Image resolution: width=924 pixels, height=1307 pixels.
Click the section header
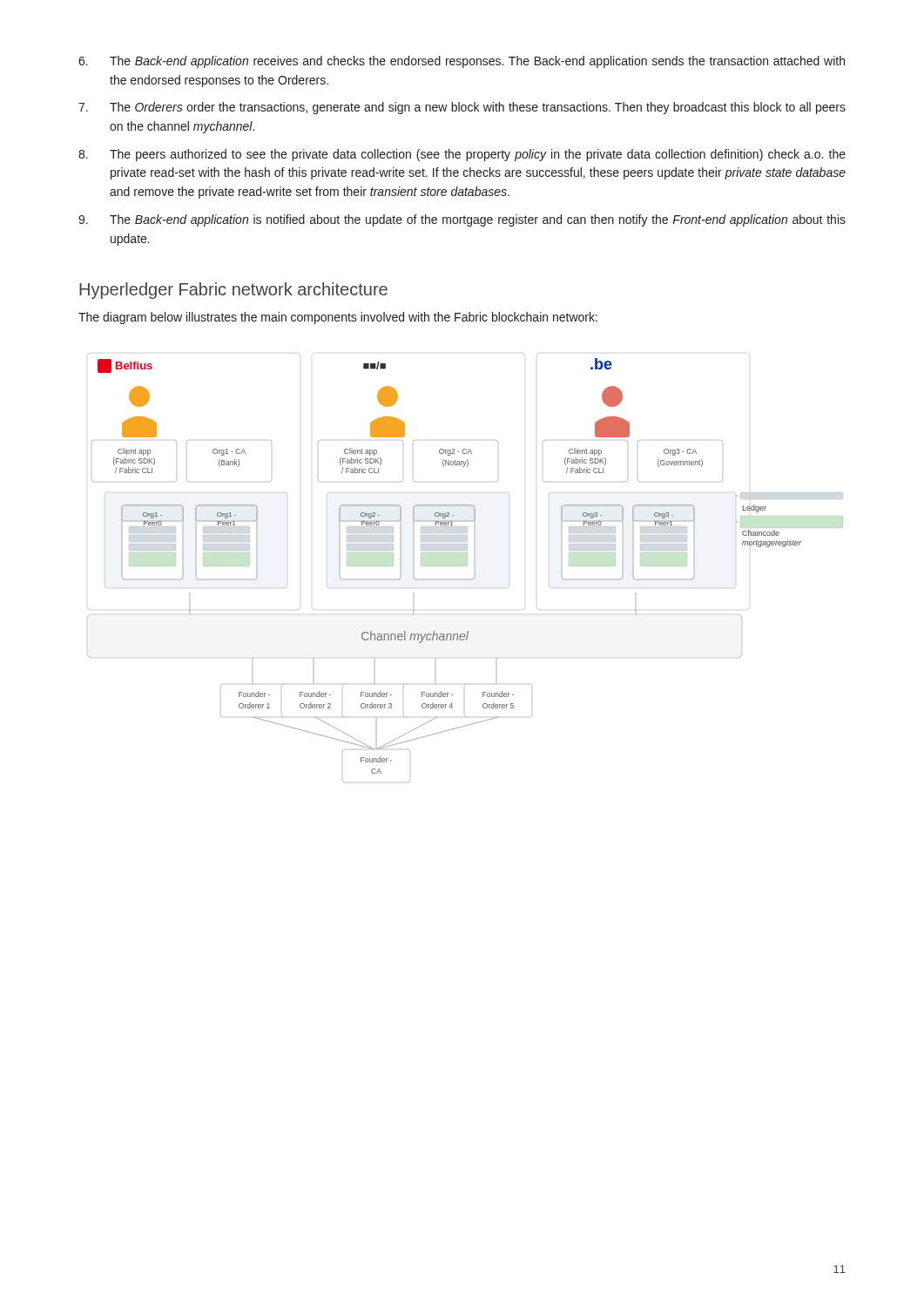coord(233,289)
